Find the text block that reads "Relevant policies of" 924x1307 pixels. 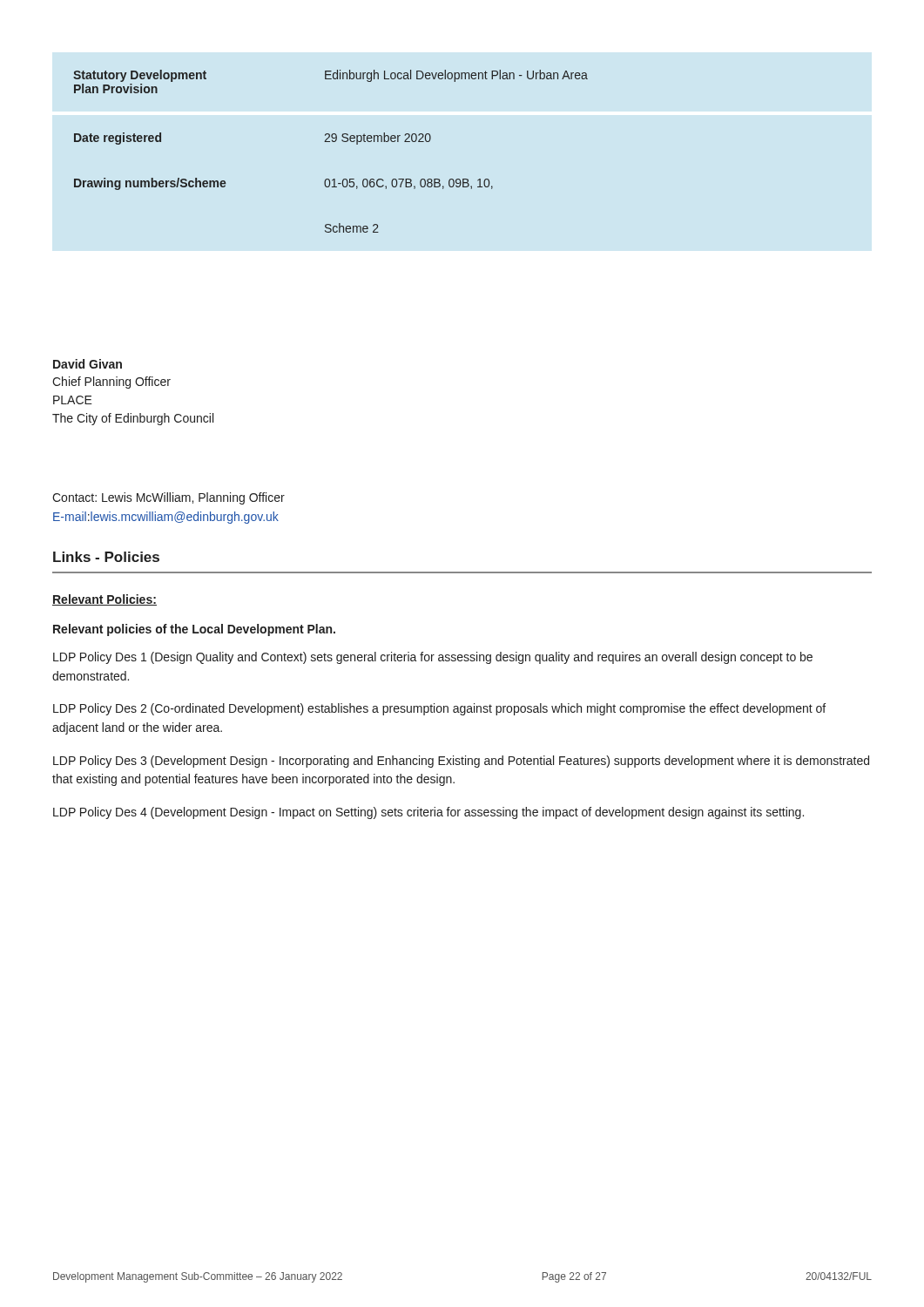point(194,629)
